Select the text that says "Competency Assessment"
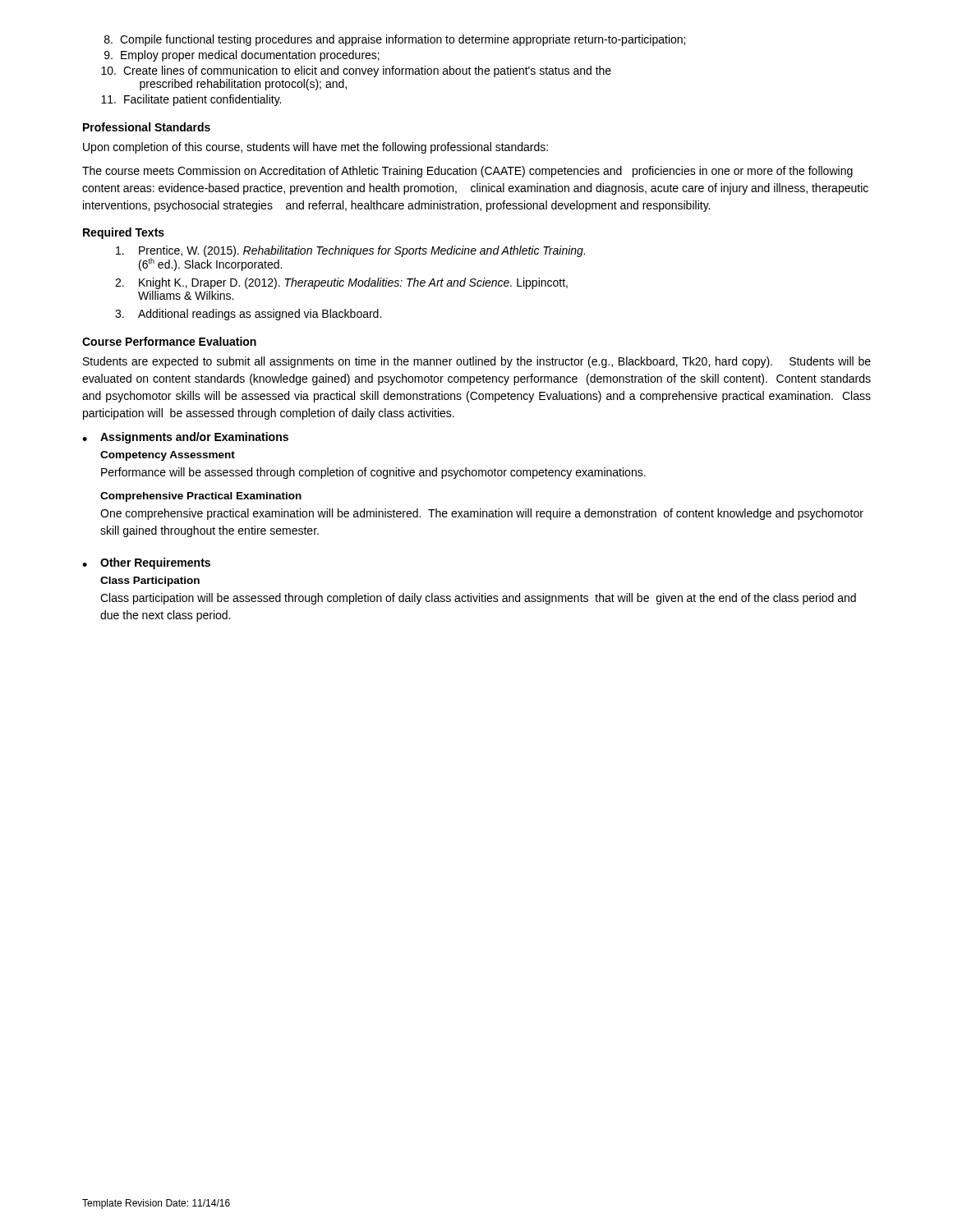This screenshot has width=953, height=1232. point(168,454)
